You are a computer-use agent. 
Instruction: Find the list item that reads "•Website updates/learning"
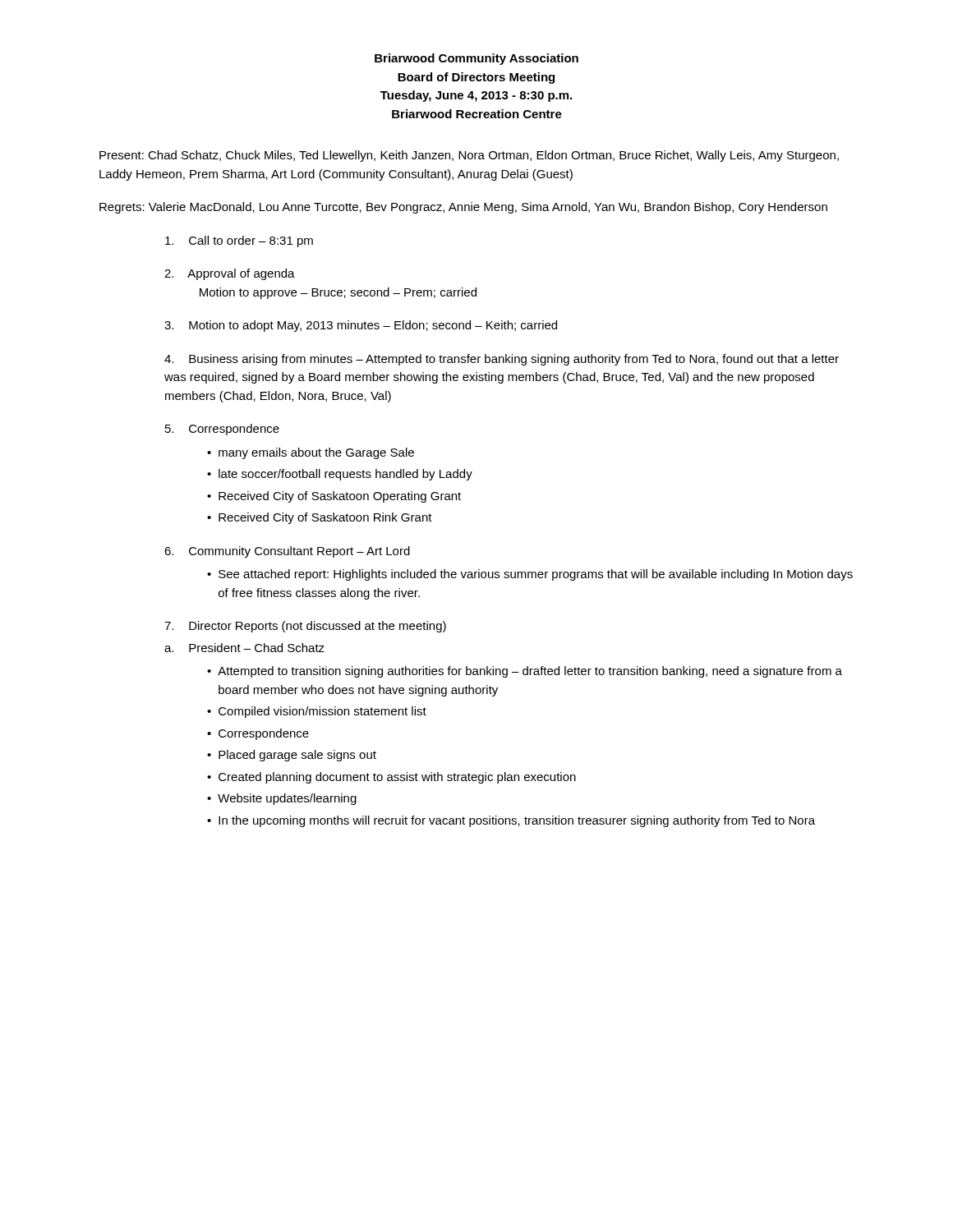click(282, 799)
